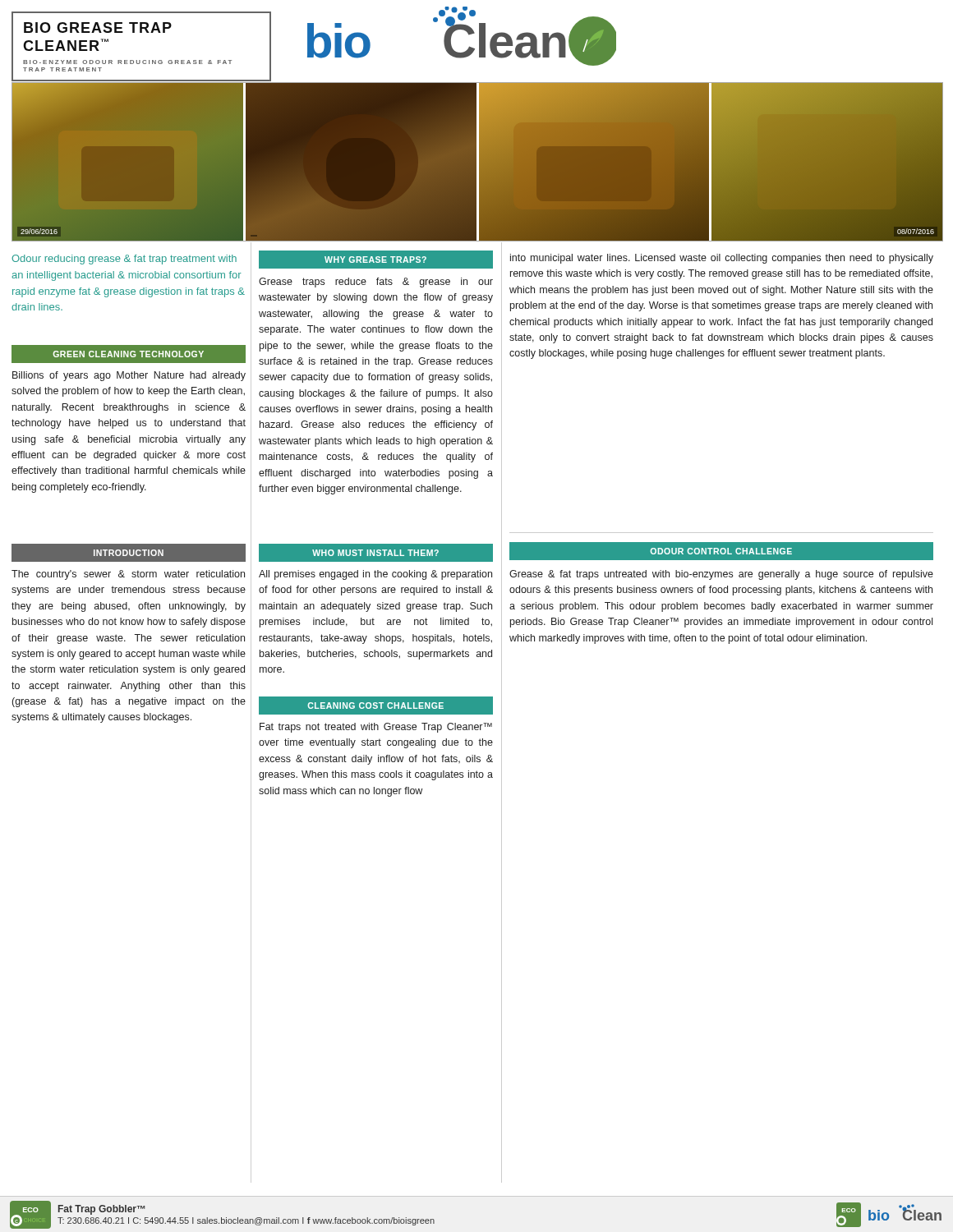
Task: Point to the text starting "WHY GREASE TRAPS?"
Action: coord(376,260)
